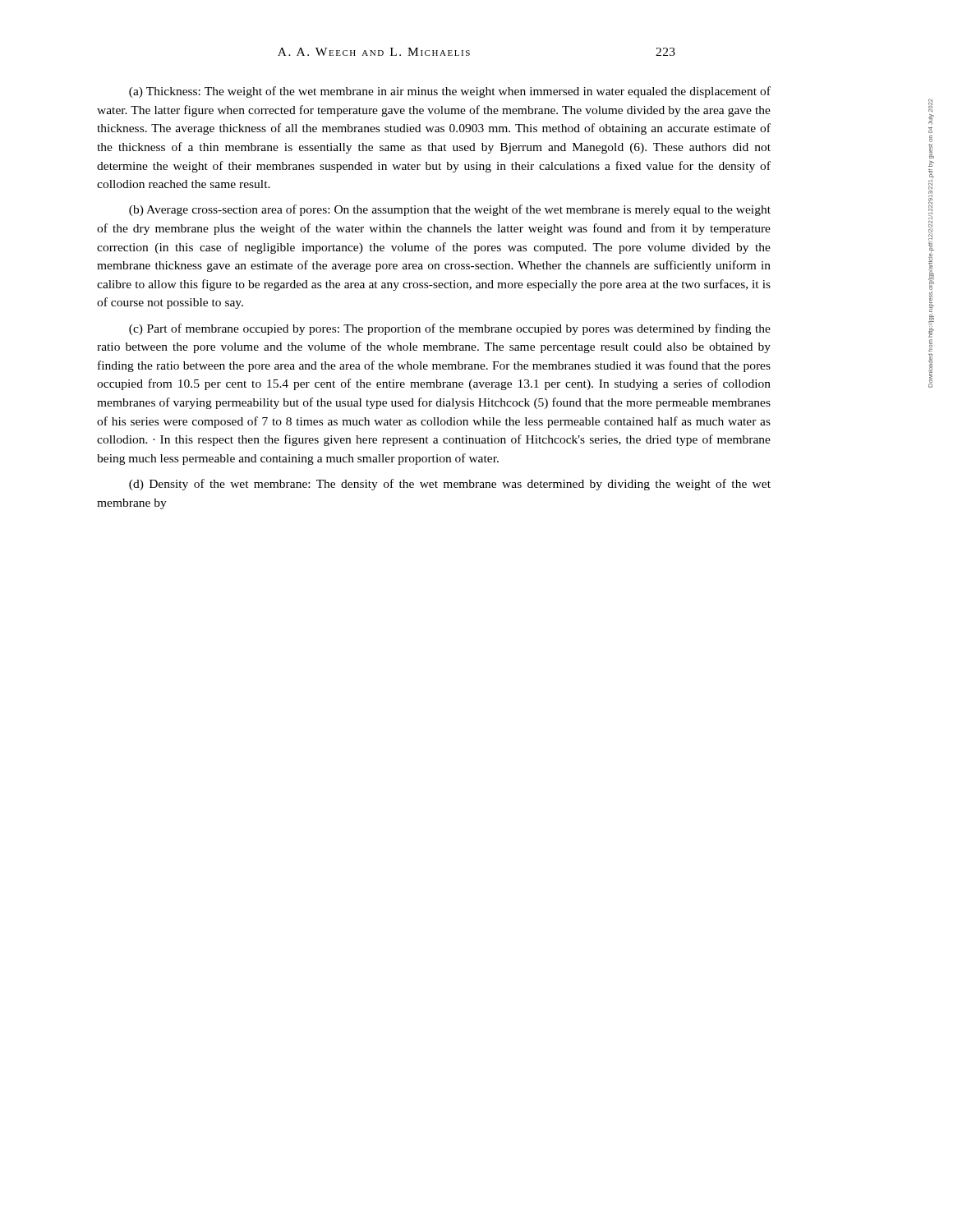Select the text block that reads "(d) Density of the wet membrane: The"
Image resolution: width=953 pixels, height=1232 pixels.
pyautogui.click(x=434, y=493)
